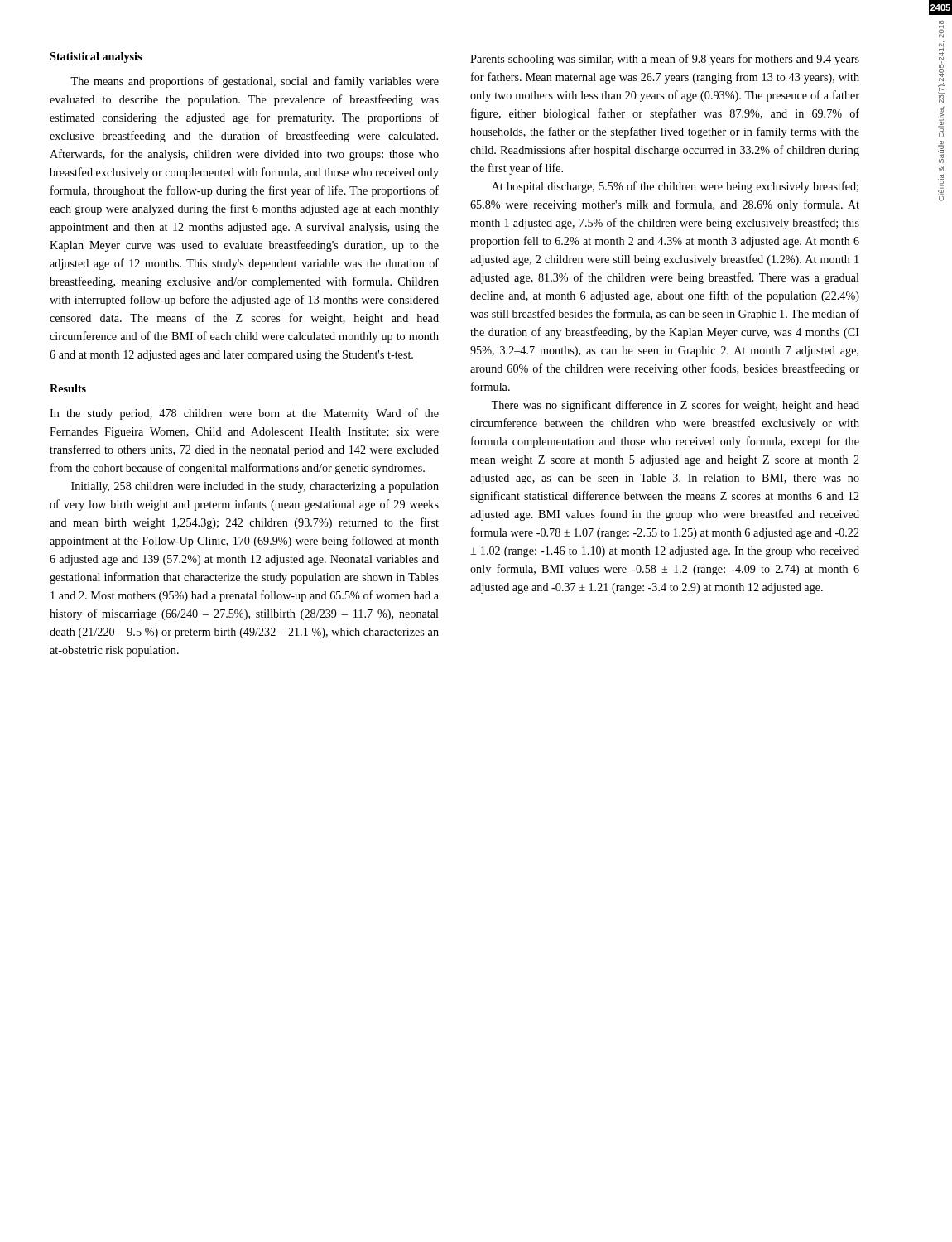
Task: Locate the passage starting "Statistical analysis"
Action: (96, 56)
